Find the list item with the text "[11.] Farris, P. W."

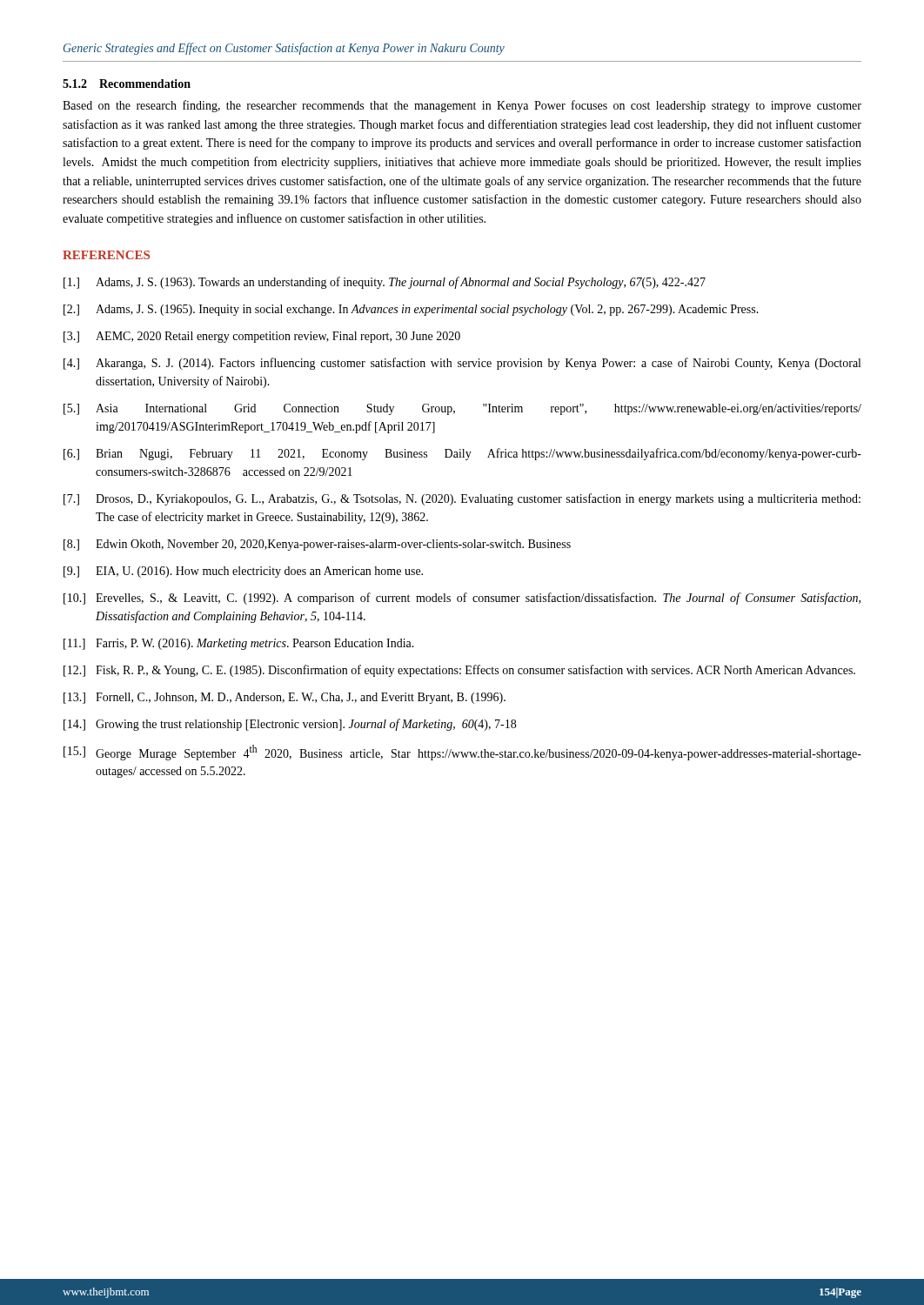coord(239,644)
